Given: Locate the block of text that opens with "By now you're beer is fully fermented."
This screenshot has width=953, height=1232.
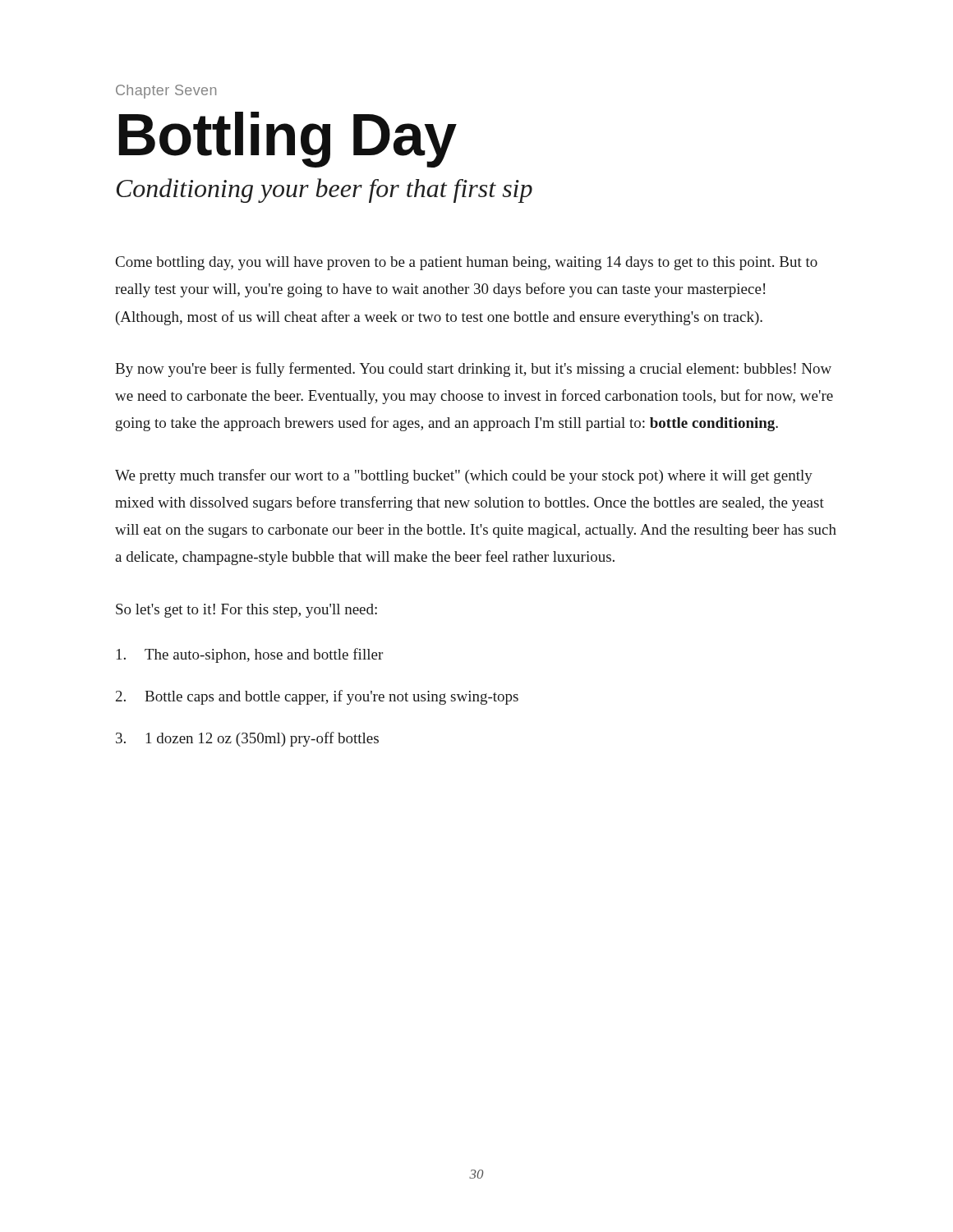Looking at the screenshot, I should [x=474, y=396].
